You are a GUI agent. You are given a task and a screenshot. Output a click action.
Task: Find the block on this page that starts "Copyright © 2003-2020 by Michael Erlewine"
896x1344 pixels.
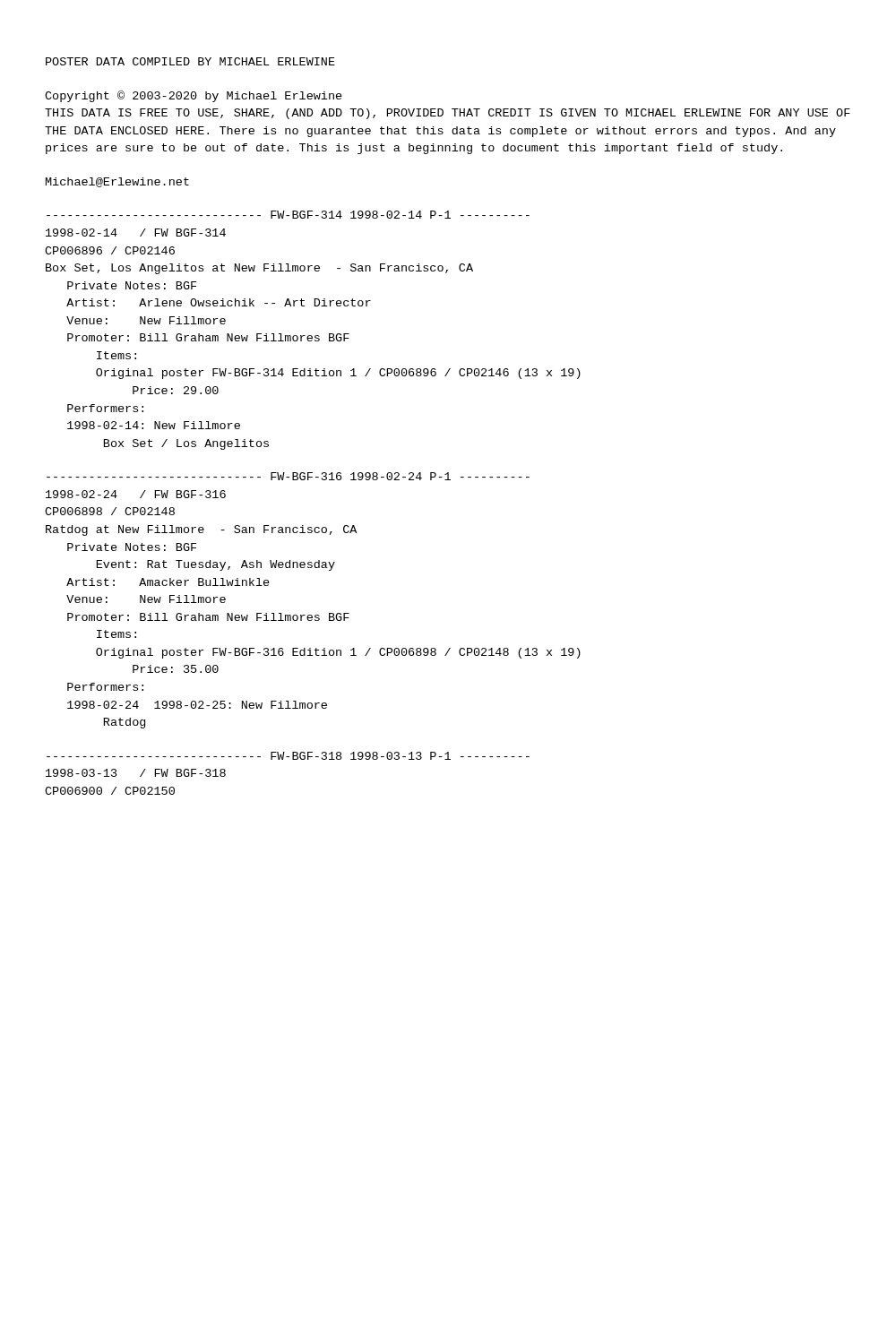(x=448, y=122)
